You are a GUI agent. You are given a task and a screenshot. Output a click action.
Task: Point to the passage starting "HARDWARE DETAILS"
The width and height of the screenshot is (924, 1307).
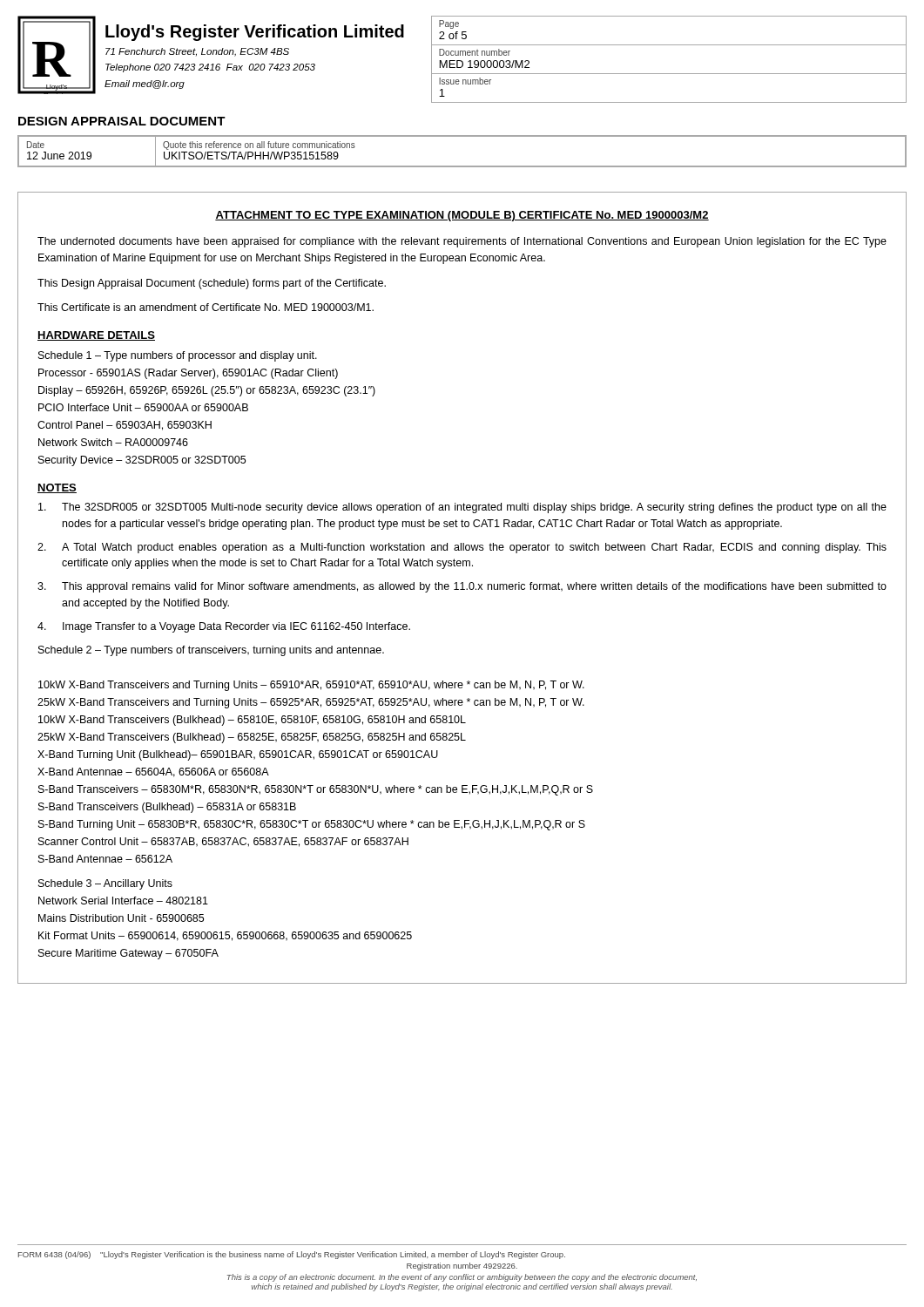[96, 335]
